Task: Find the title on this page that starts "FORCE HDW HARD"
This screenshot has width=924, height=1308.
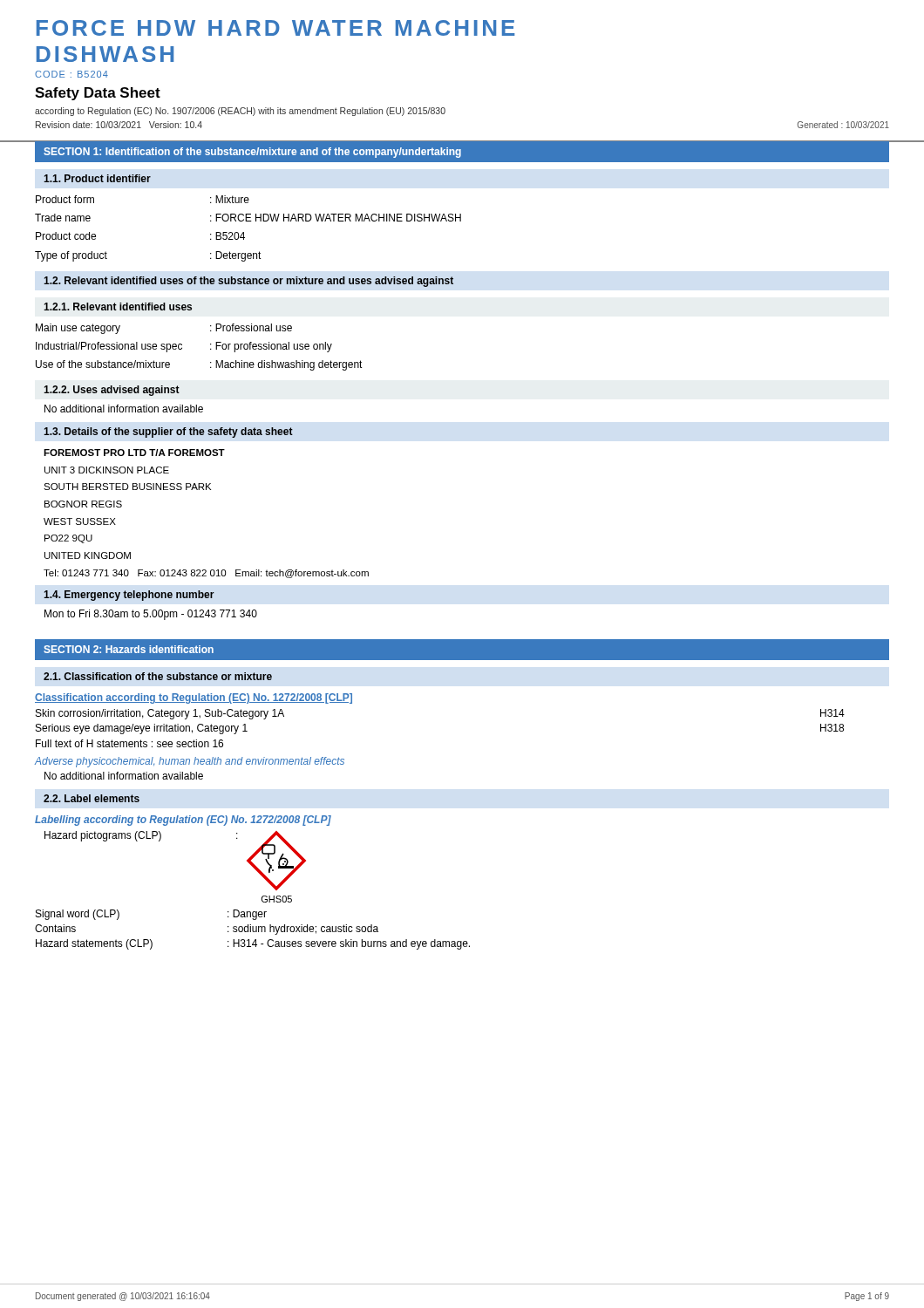Action: click(x=462, y=42)
